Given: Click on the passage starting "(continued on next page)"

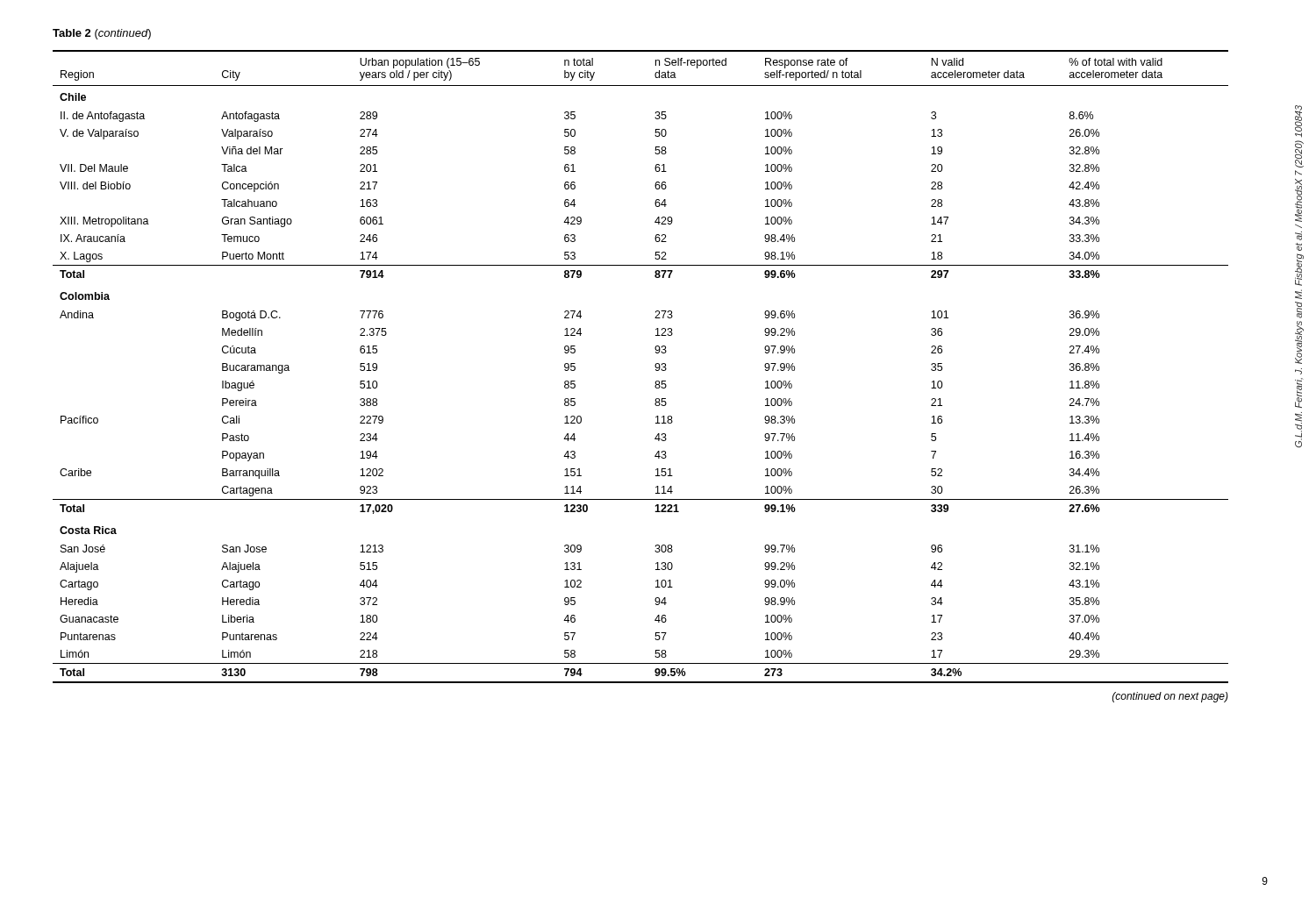Looking at the screenshot, I should click(x=1170, y=696).
